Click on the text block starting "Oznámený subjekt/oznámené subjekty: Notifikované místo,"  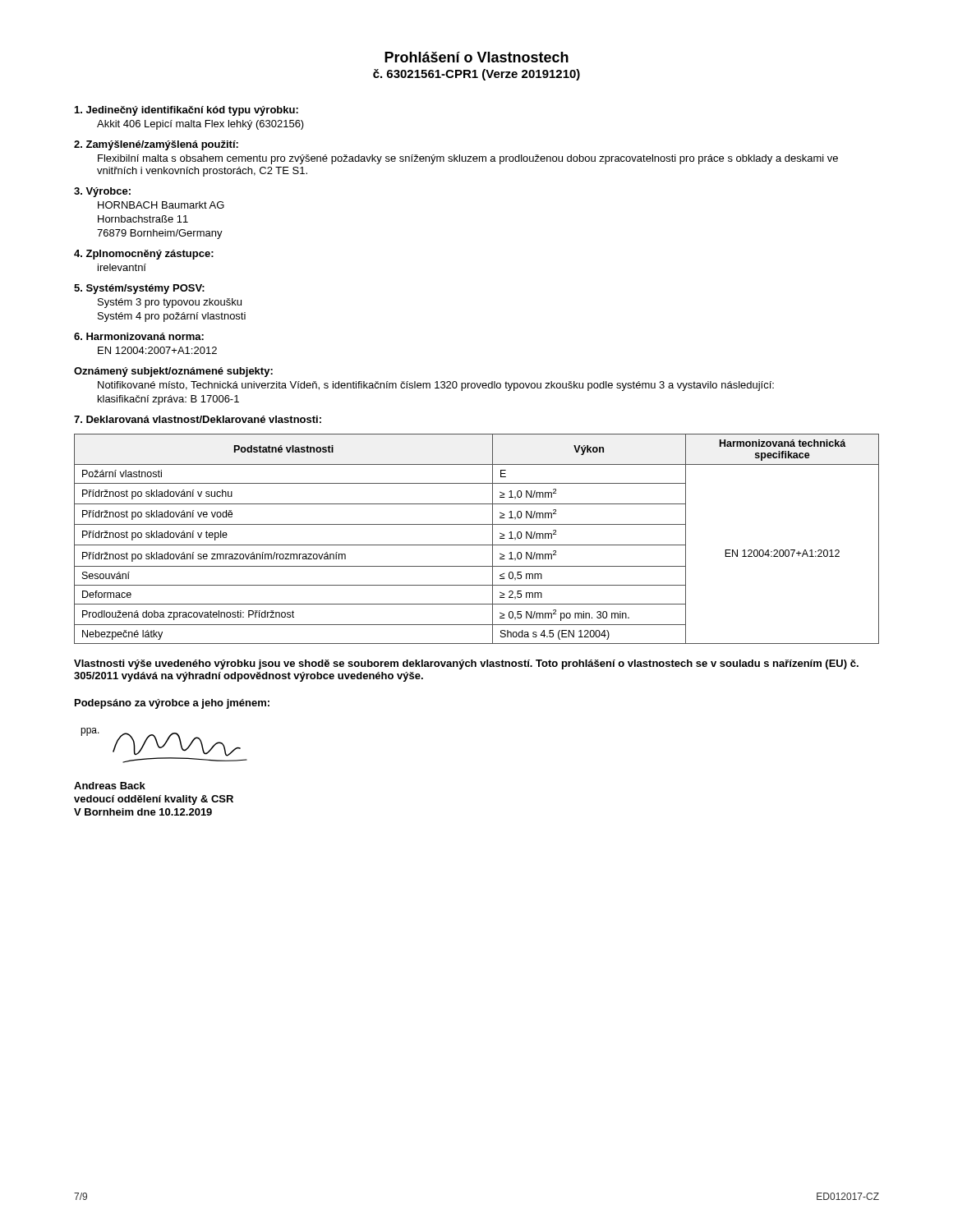(x=476, y=385)
